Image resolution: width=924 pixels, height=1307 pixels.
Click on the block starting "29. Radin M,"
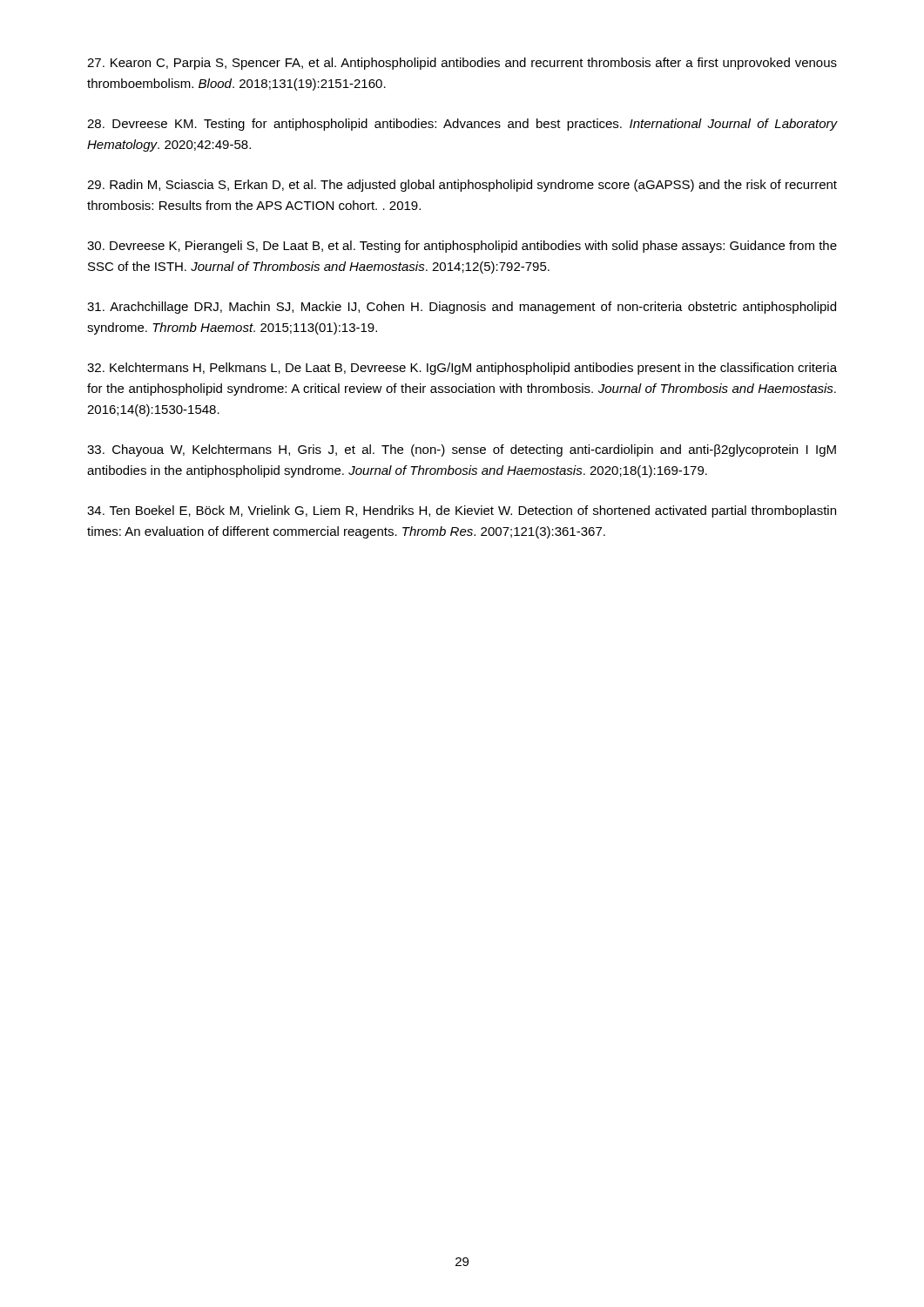[x=462, y=195]
